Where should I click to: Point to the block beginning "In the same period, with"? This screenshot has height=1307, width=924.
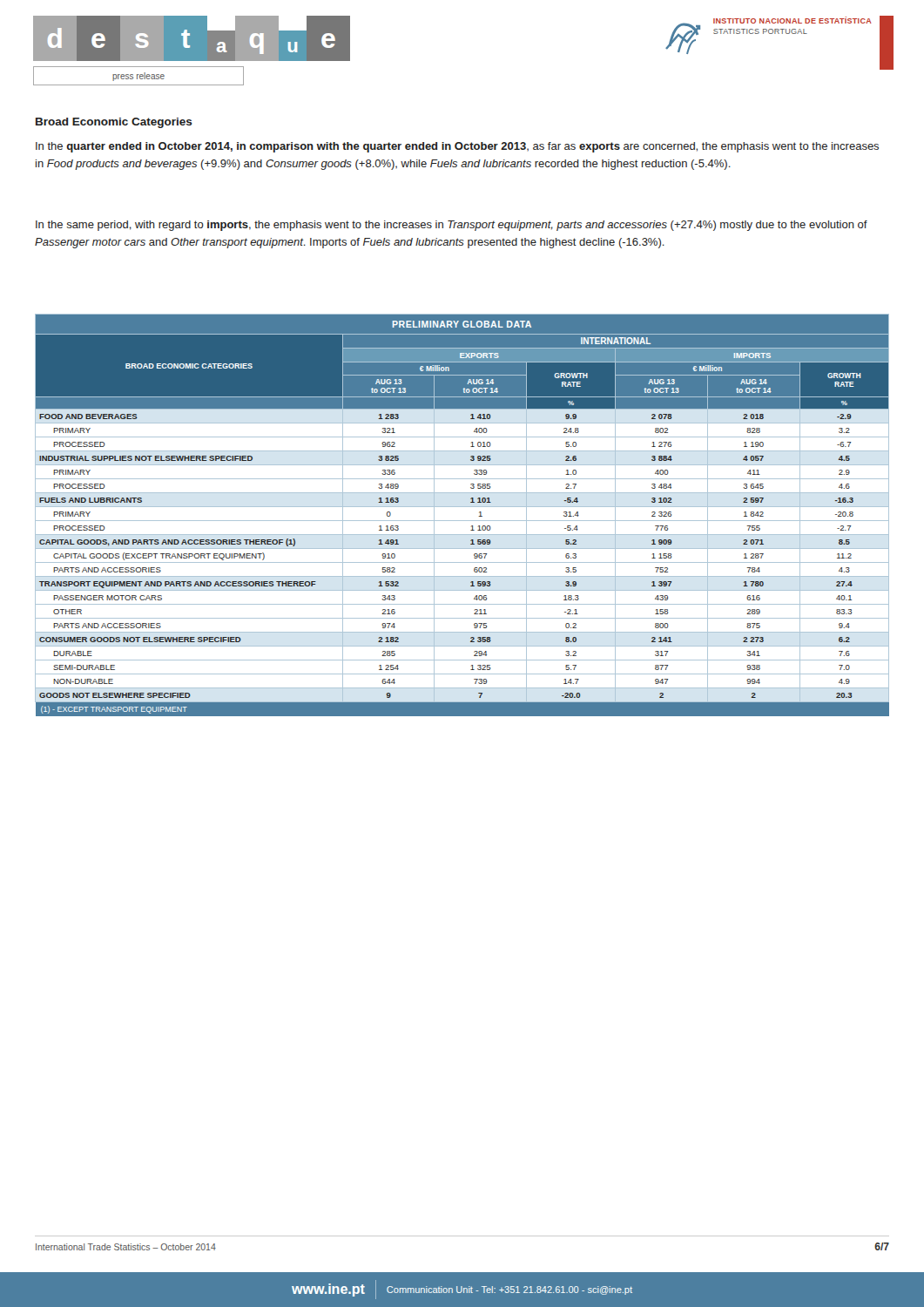pos(451,233)
